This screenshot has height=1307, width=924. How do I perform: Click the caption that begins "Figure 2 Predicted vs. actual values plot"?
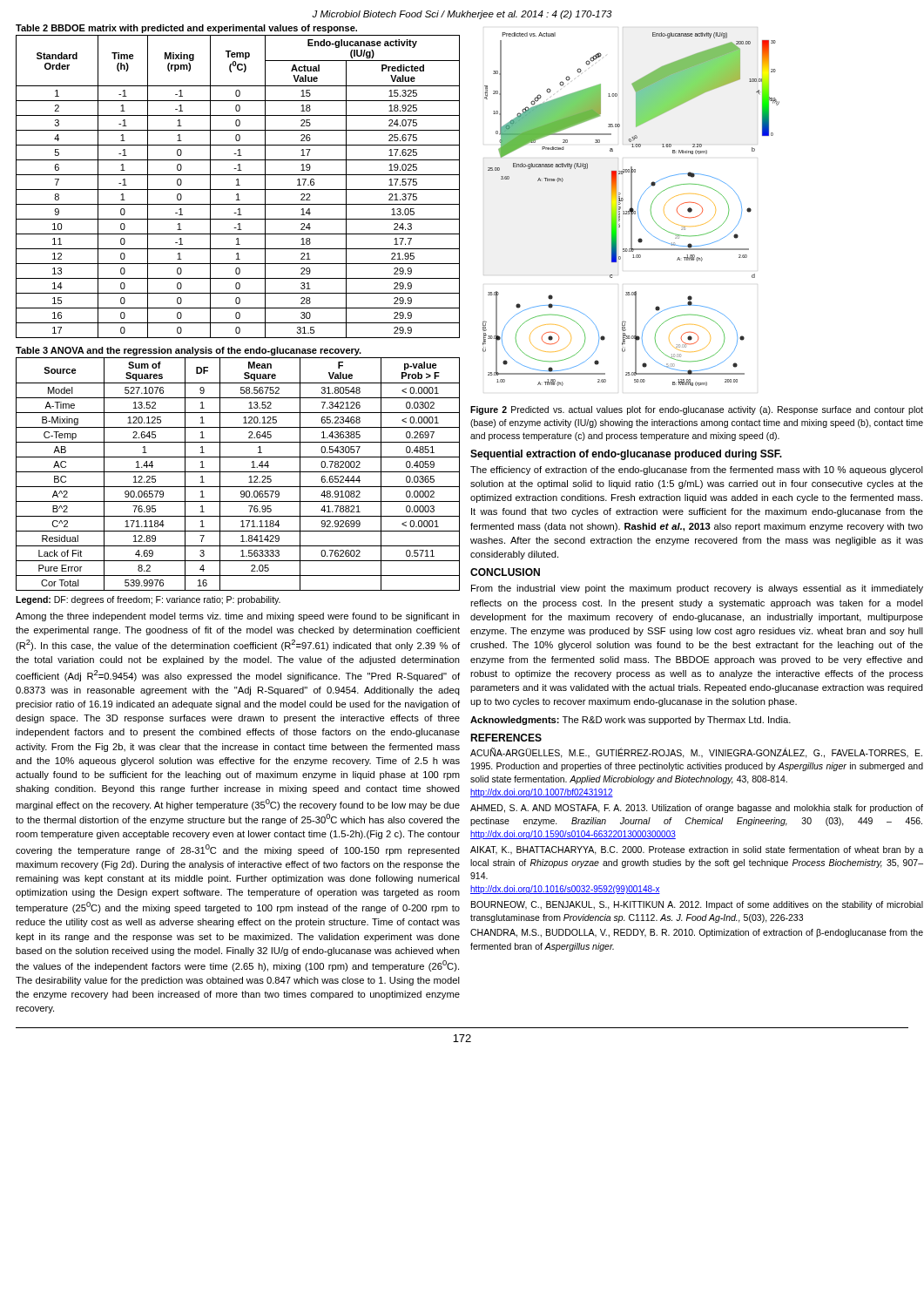(x=697, y=422)
